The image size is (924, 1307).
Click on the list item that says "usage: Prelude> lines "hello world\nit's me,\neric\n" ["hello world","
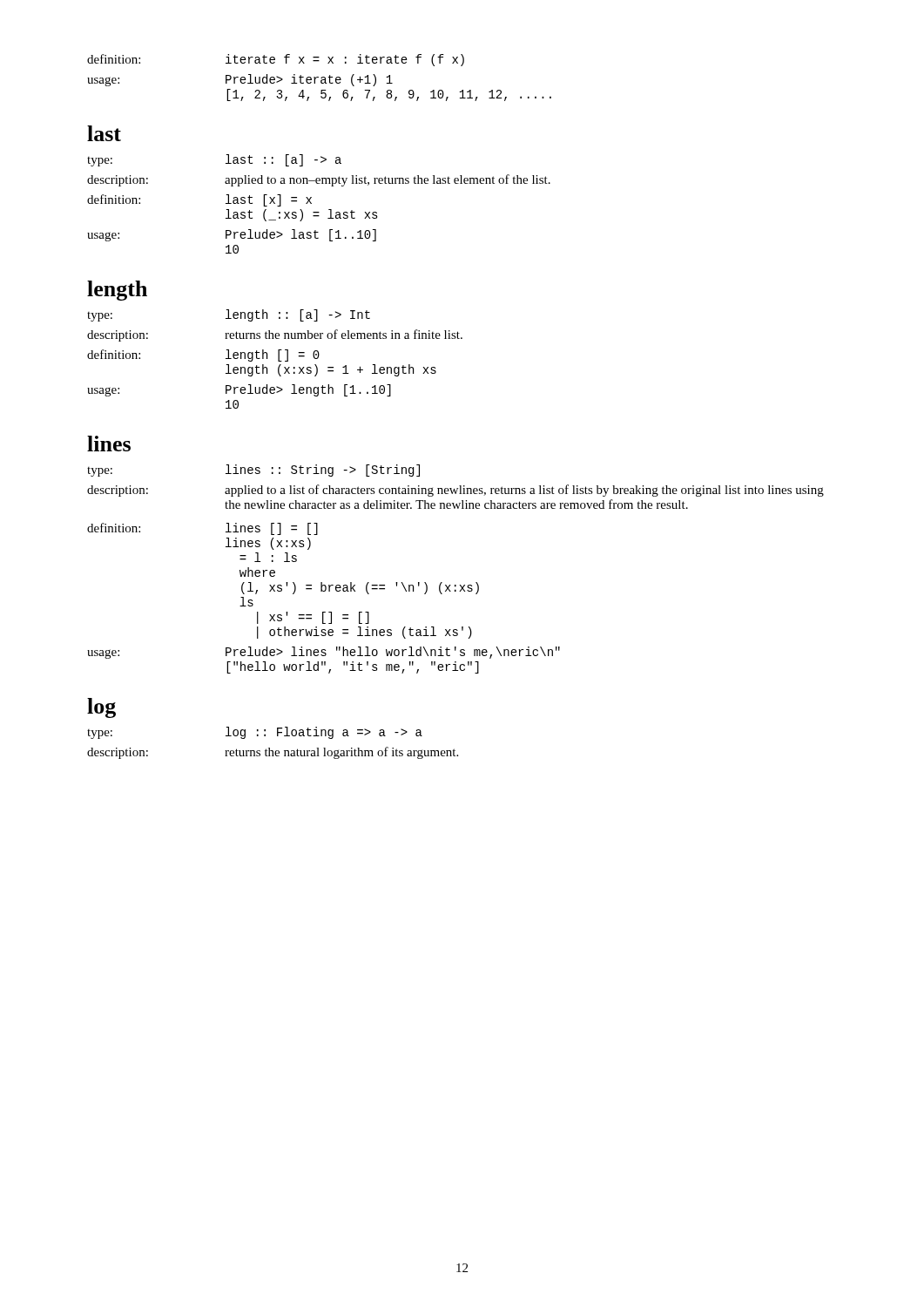coord(462,660)
